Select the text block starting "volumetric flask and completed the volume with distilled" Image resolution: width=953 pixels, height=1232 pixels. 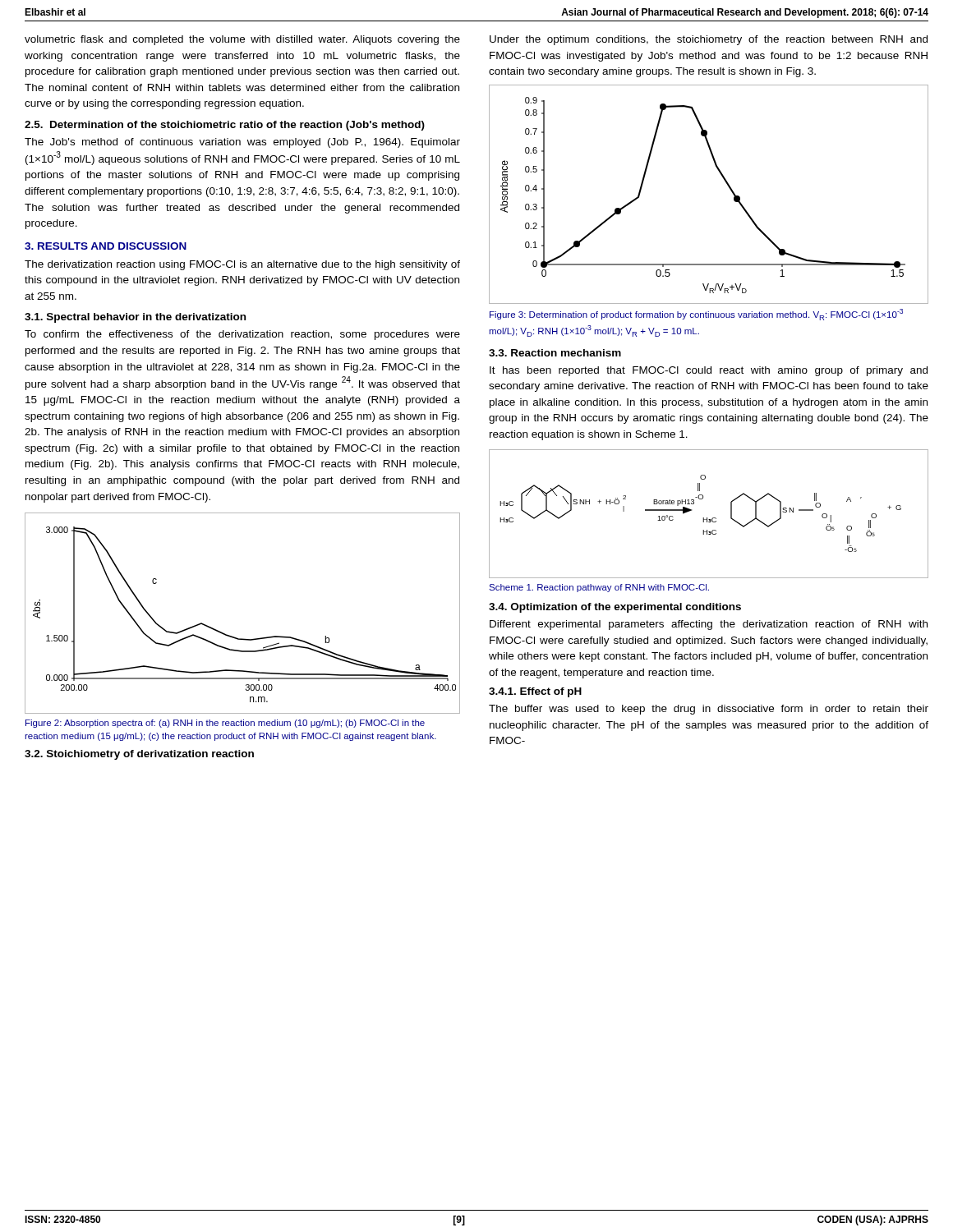pos(242,71)
